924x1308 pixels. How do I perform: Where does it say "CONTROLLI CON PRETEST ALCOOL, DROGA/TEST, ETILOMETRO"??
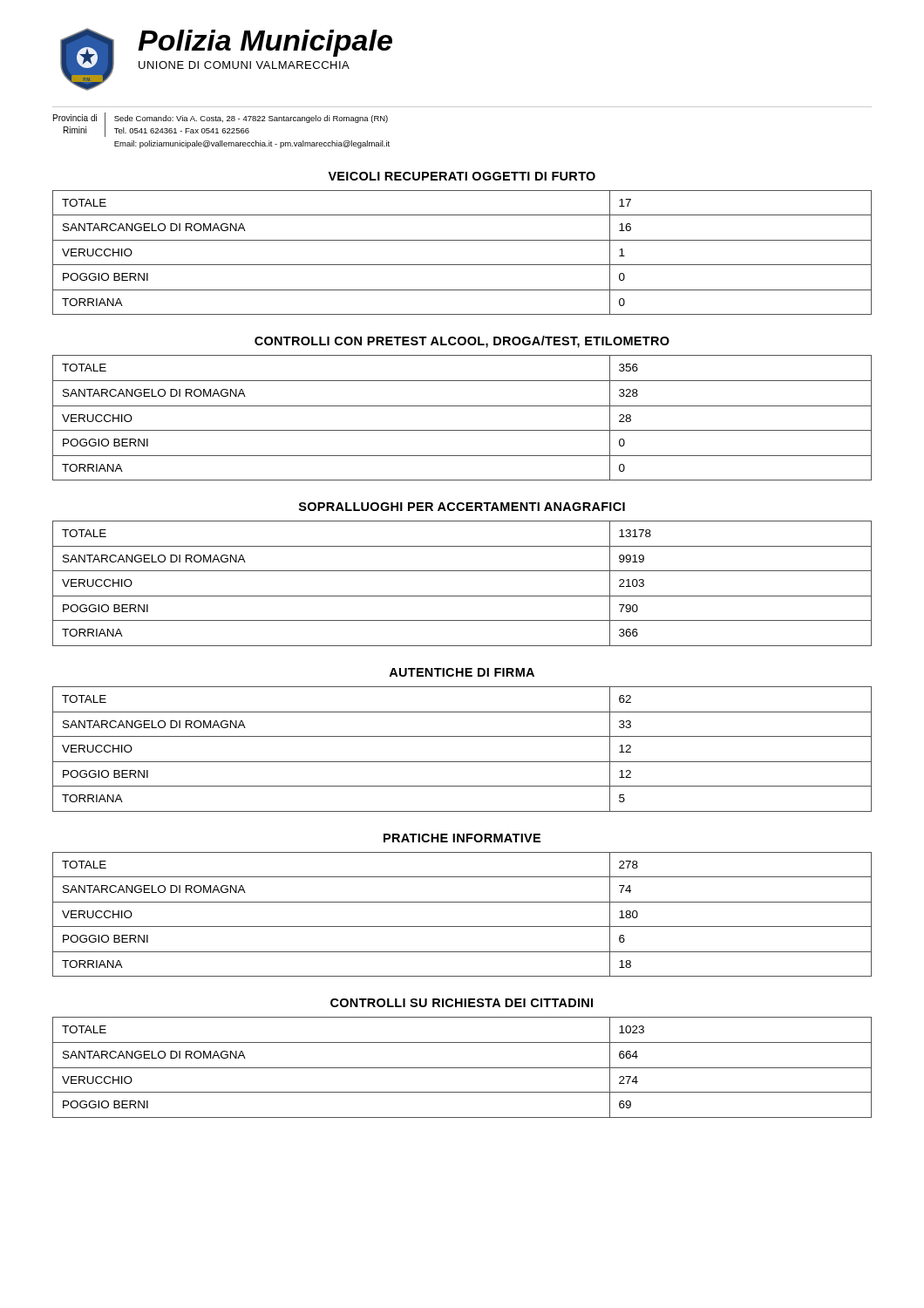[x=462, y=341]
